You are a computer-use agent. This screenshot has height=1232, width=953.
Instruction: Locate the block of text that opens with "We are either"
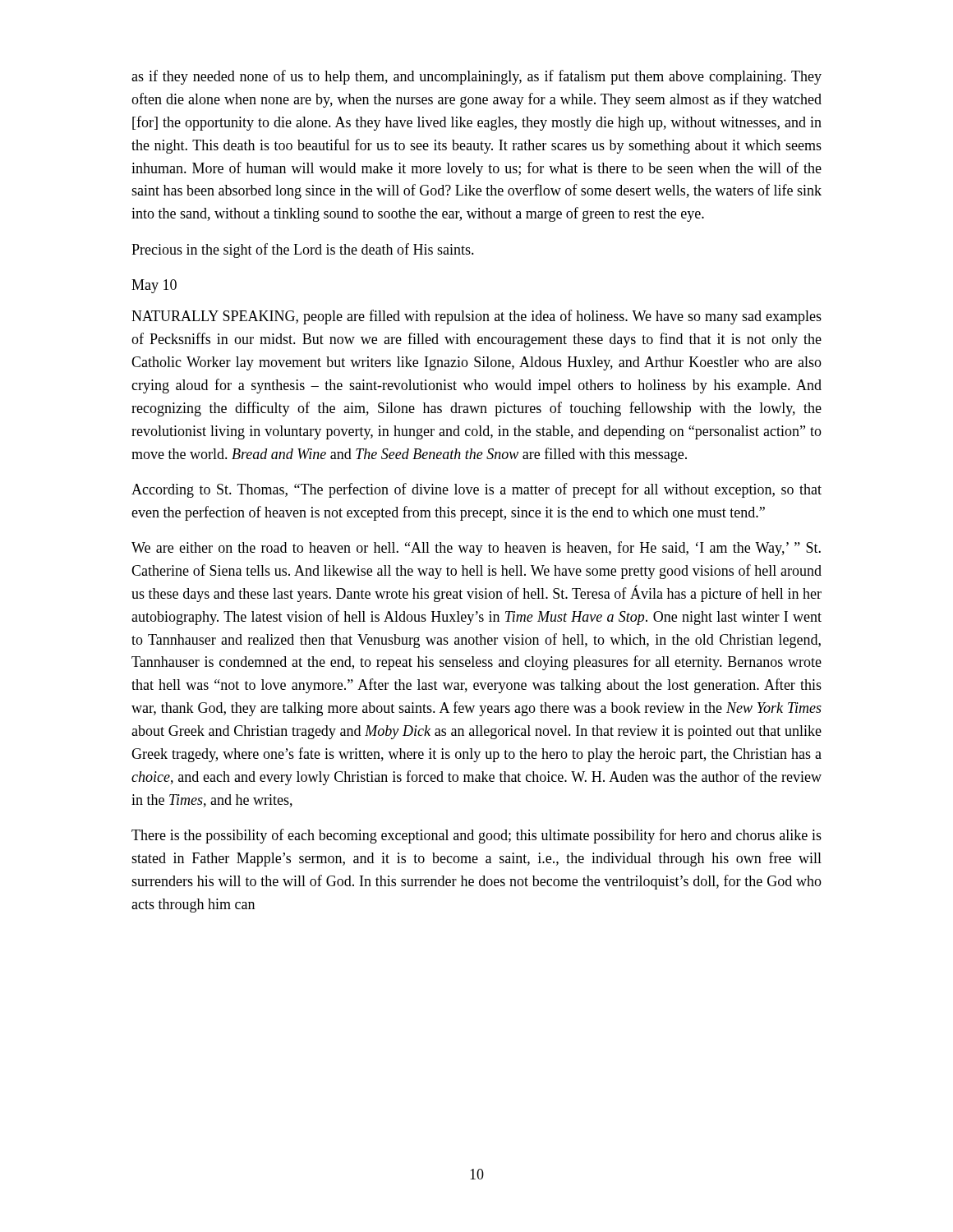point(476,675)
